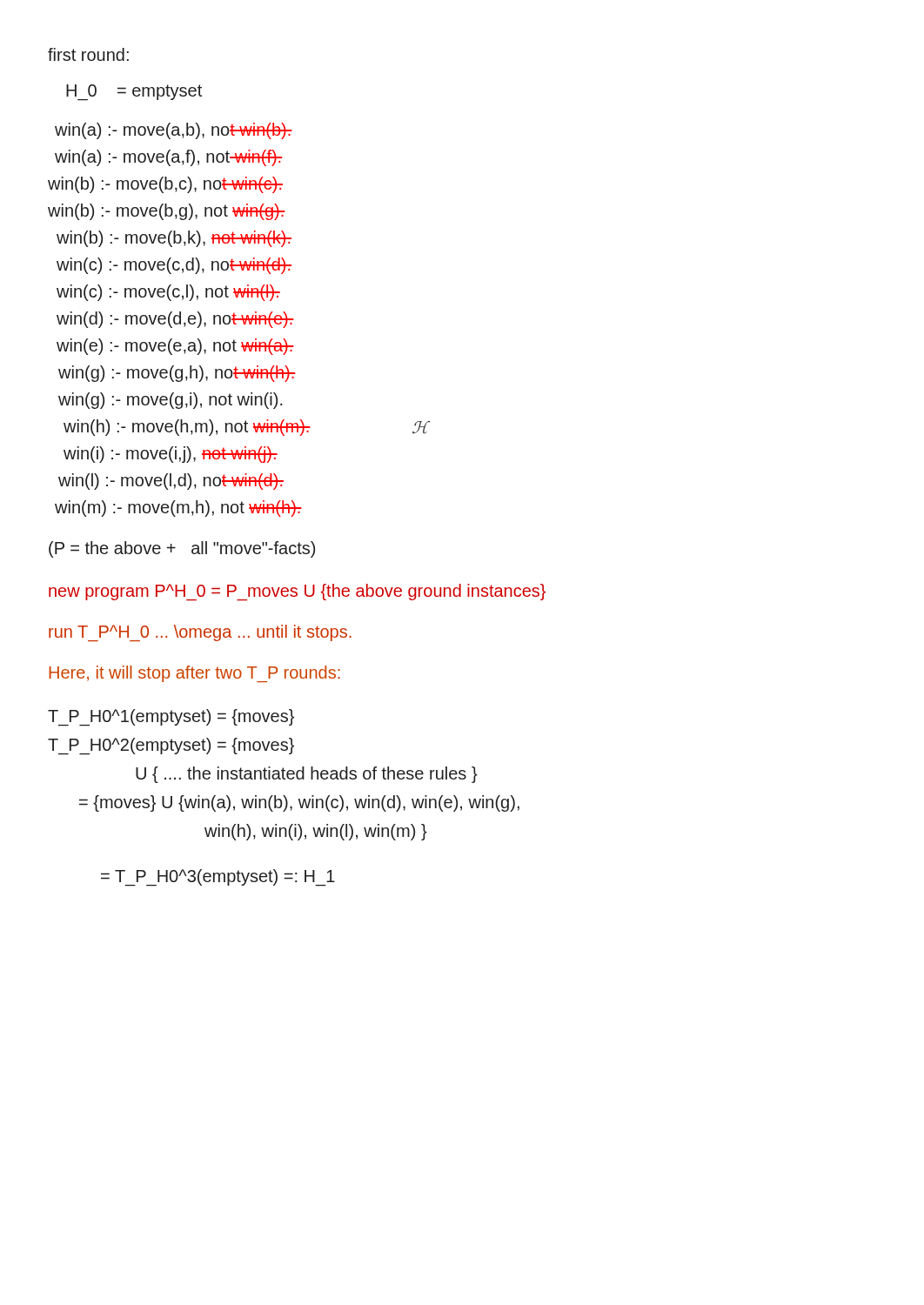Locate the text block starting "win(a) :- move(a,b),"
924x1305 pixels.
[x=173, y=130]
